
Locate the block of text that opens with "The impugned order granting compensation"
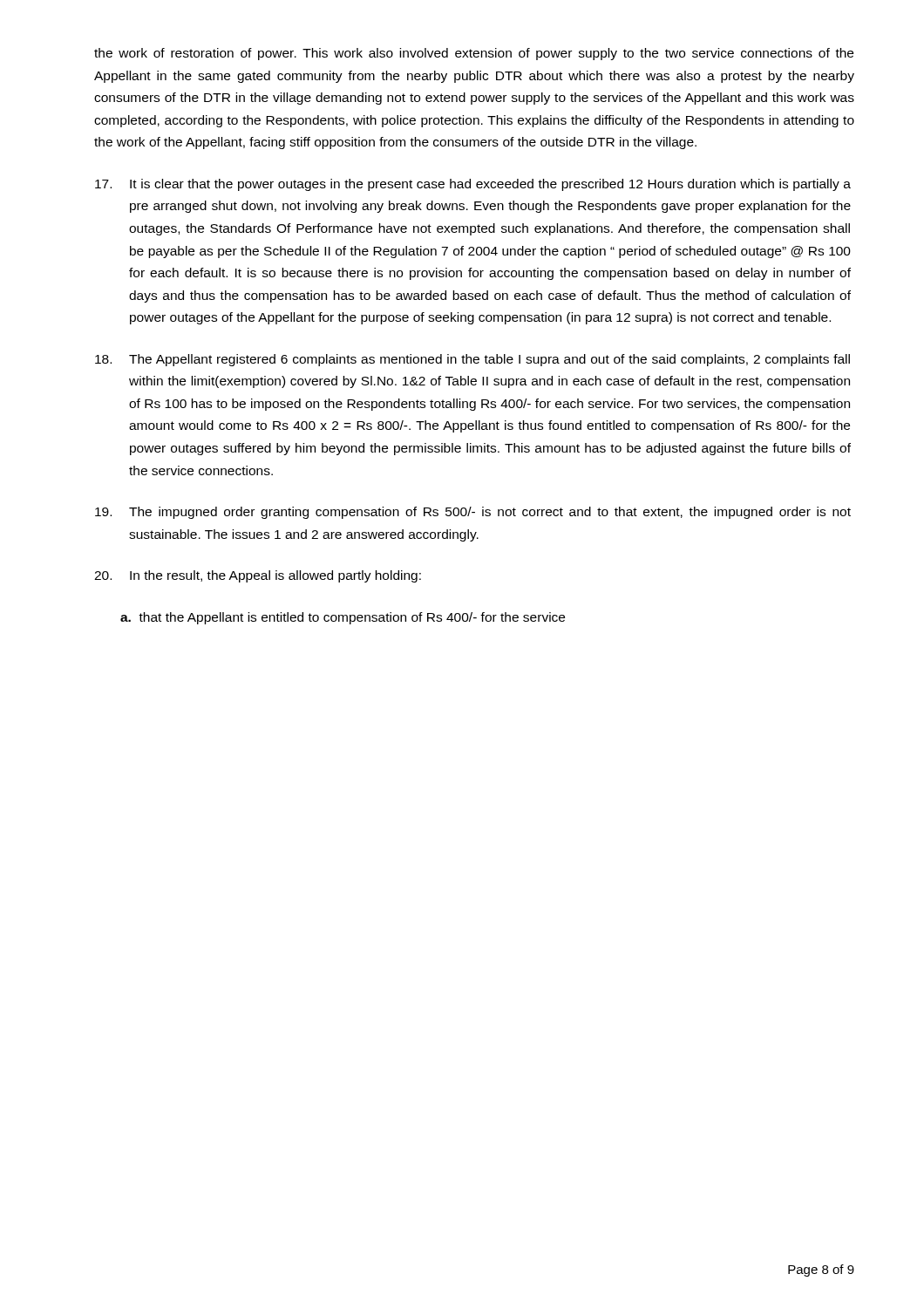pos(472,523)
